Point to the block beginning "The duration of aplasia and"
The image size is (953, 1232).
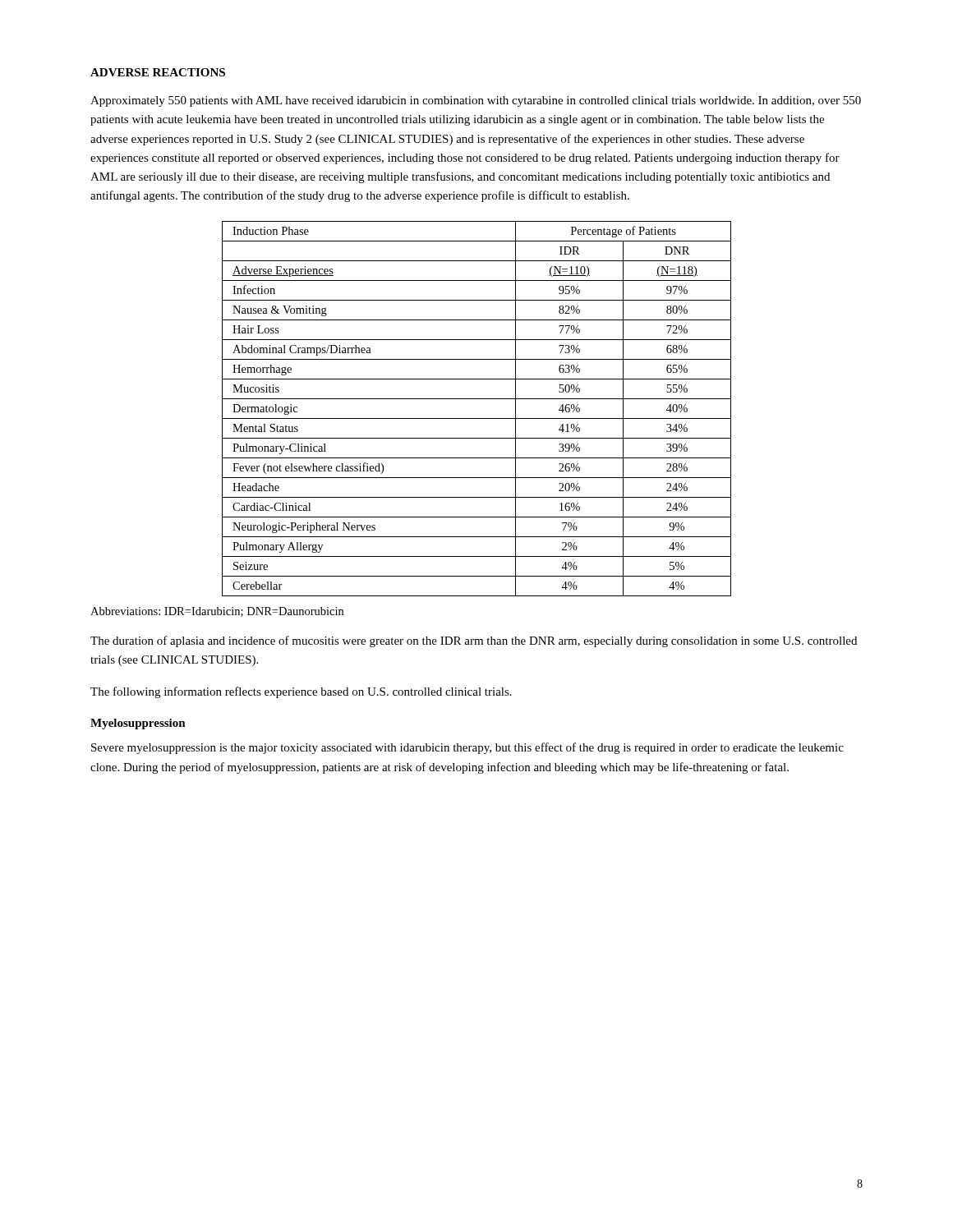[474, 650]
